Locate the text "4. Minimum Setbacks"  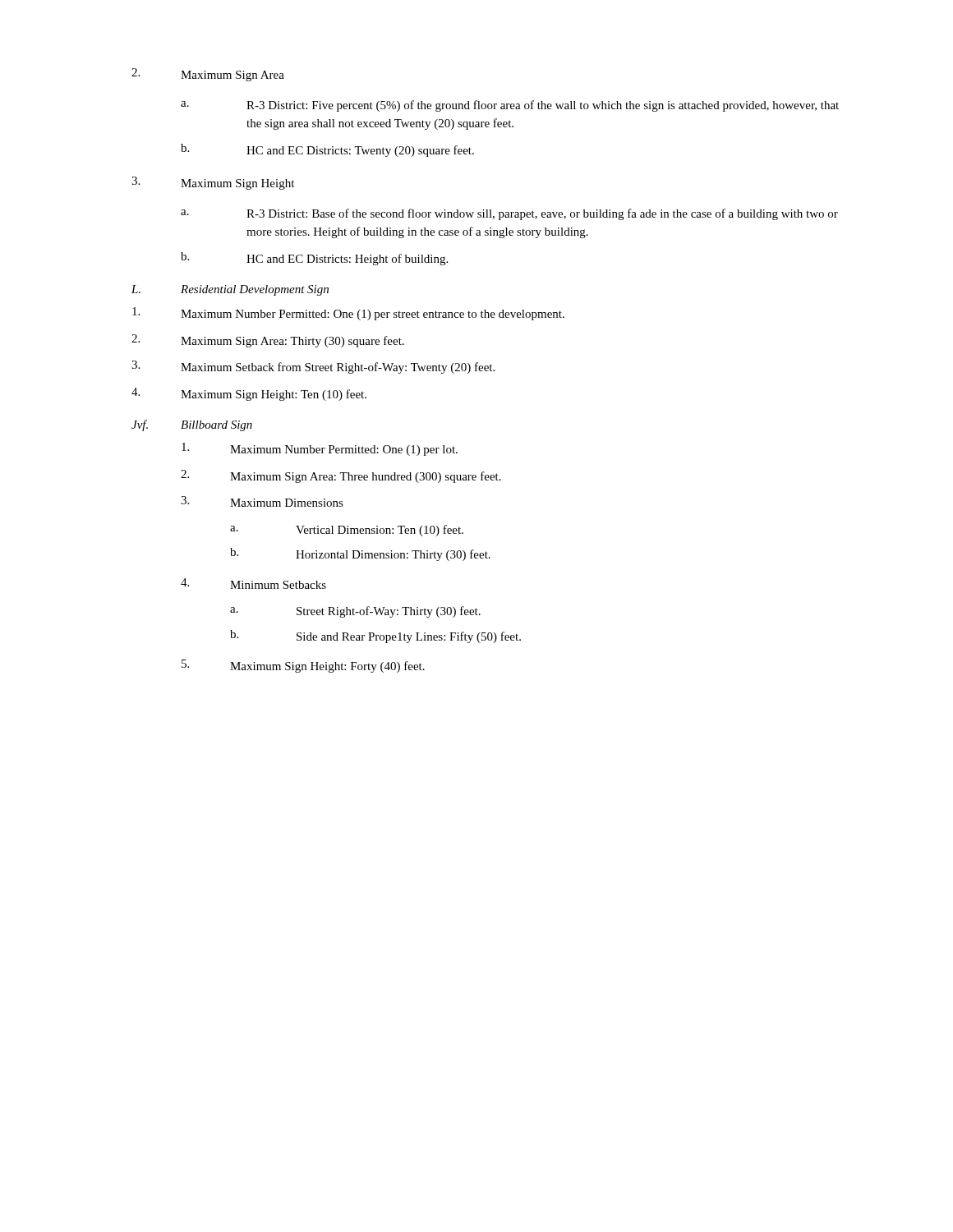[253, 584]
